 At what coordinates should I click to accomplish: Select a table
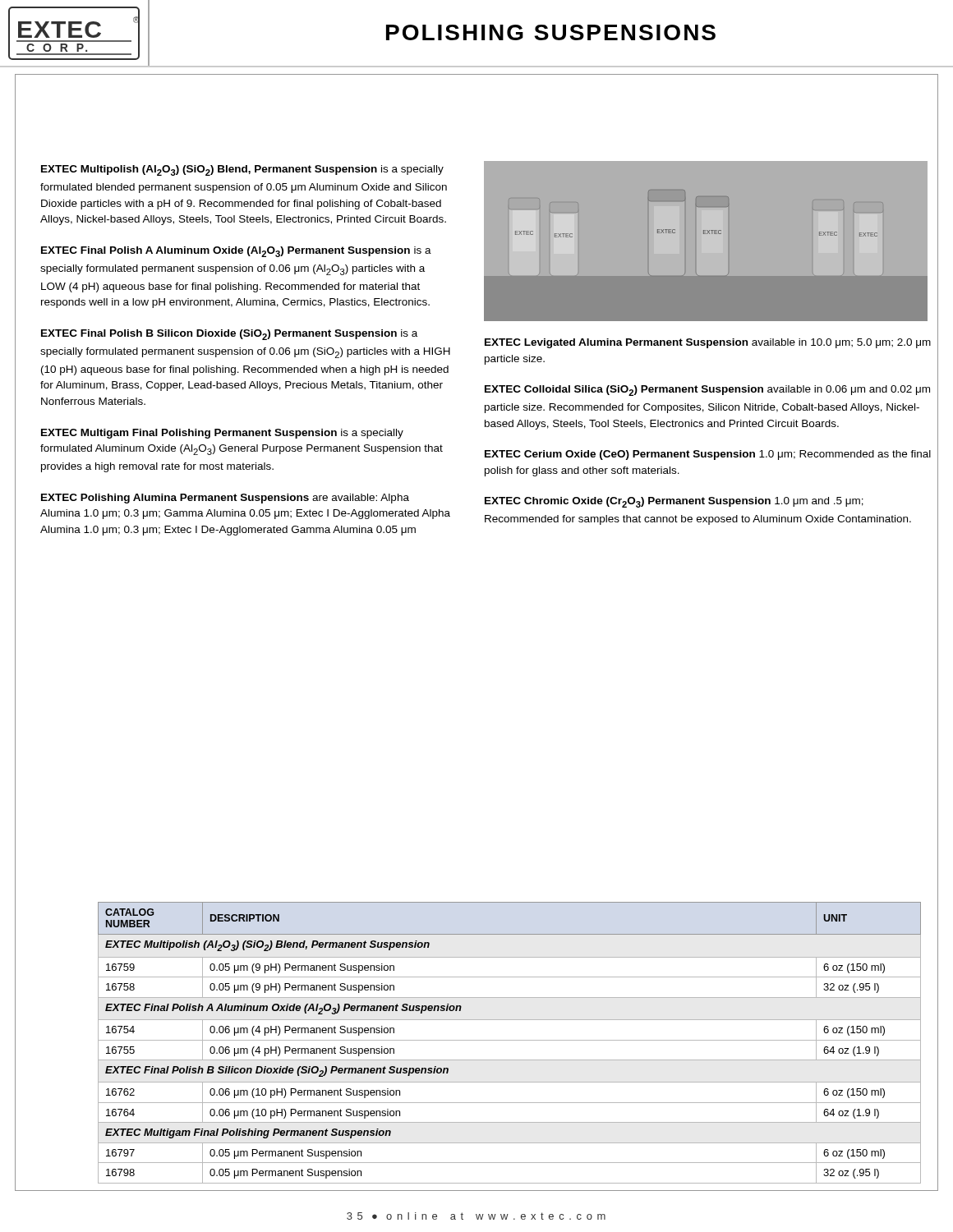coord(509,1043)
